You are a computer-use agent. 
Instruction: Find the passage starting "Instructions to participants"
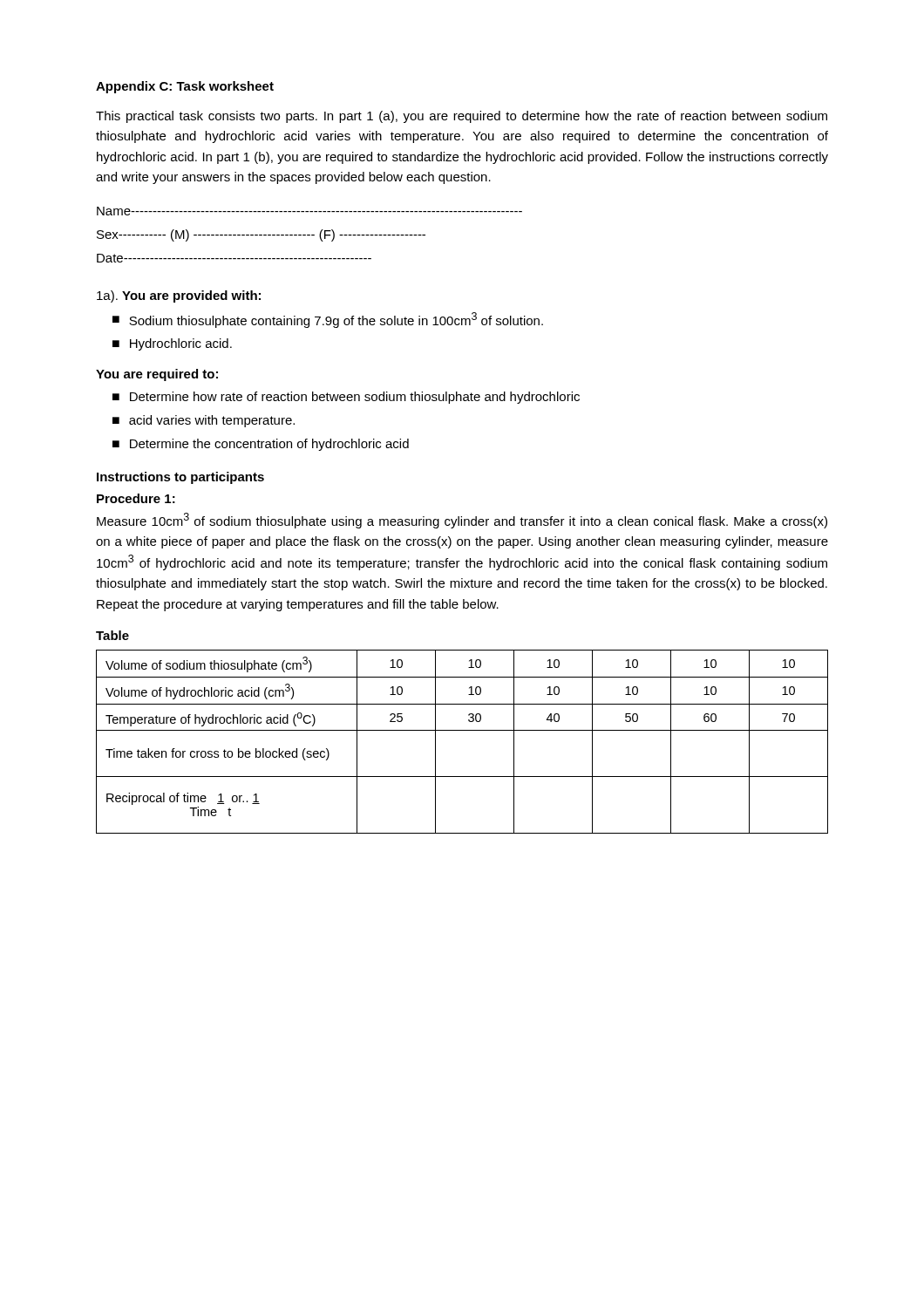point(180,476)
